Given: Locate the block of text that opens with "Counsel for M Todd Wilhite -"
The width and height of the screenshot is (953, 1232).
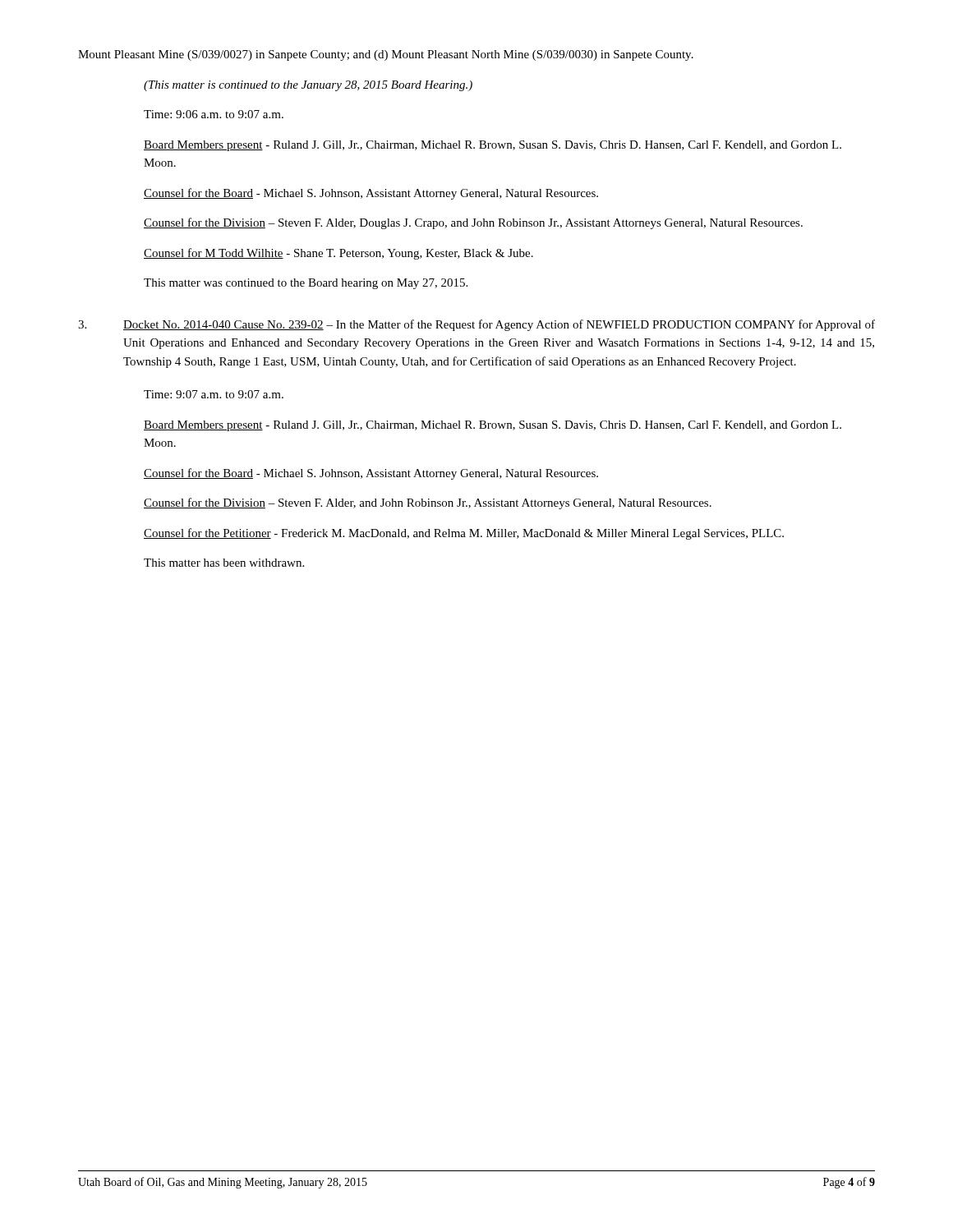Looking at the screenshot, I should (x=339, y=253).
